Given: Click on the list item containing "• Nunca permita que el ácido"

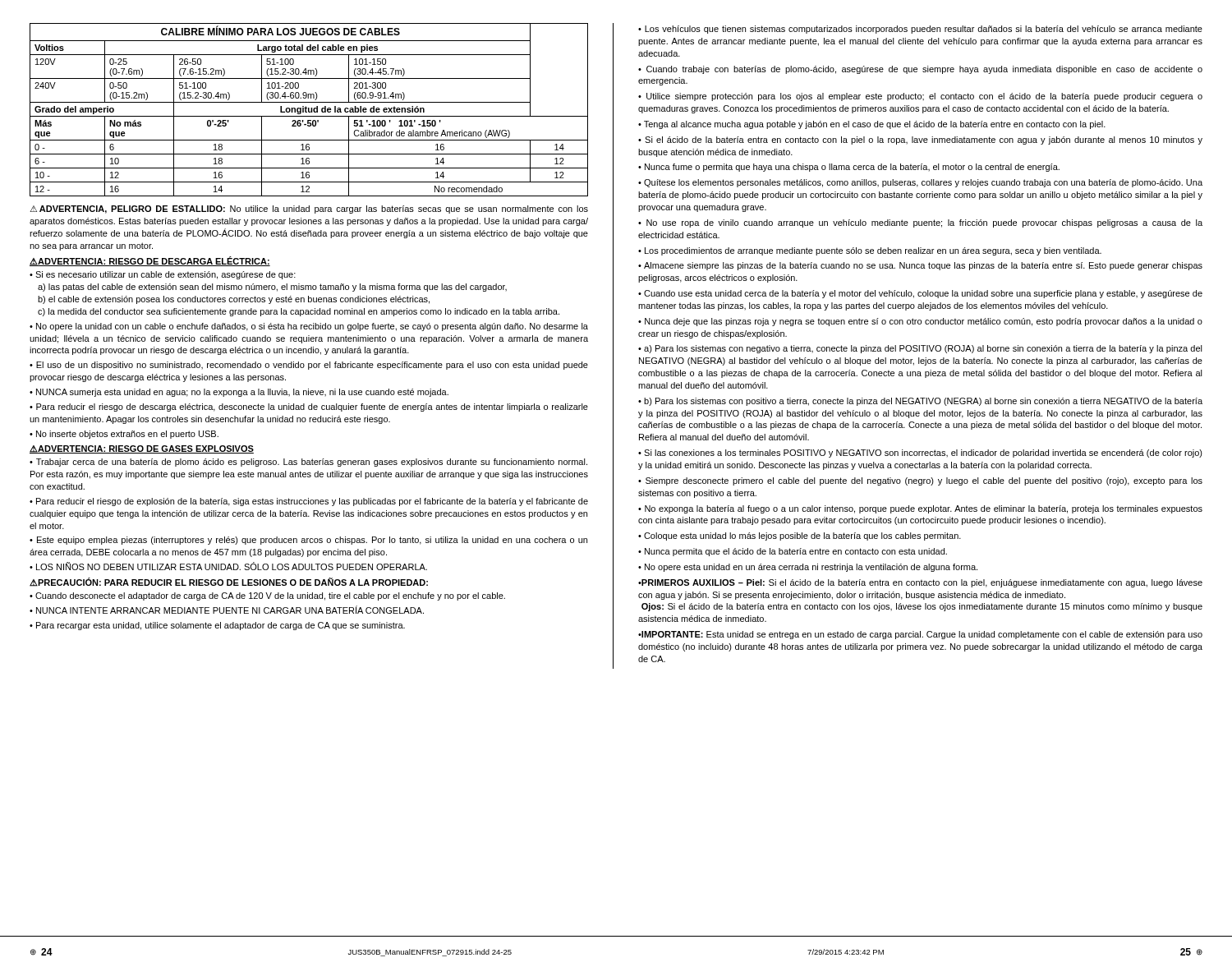Looking at the screenshot, I should (793, 551).
